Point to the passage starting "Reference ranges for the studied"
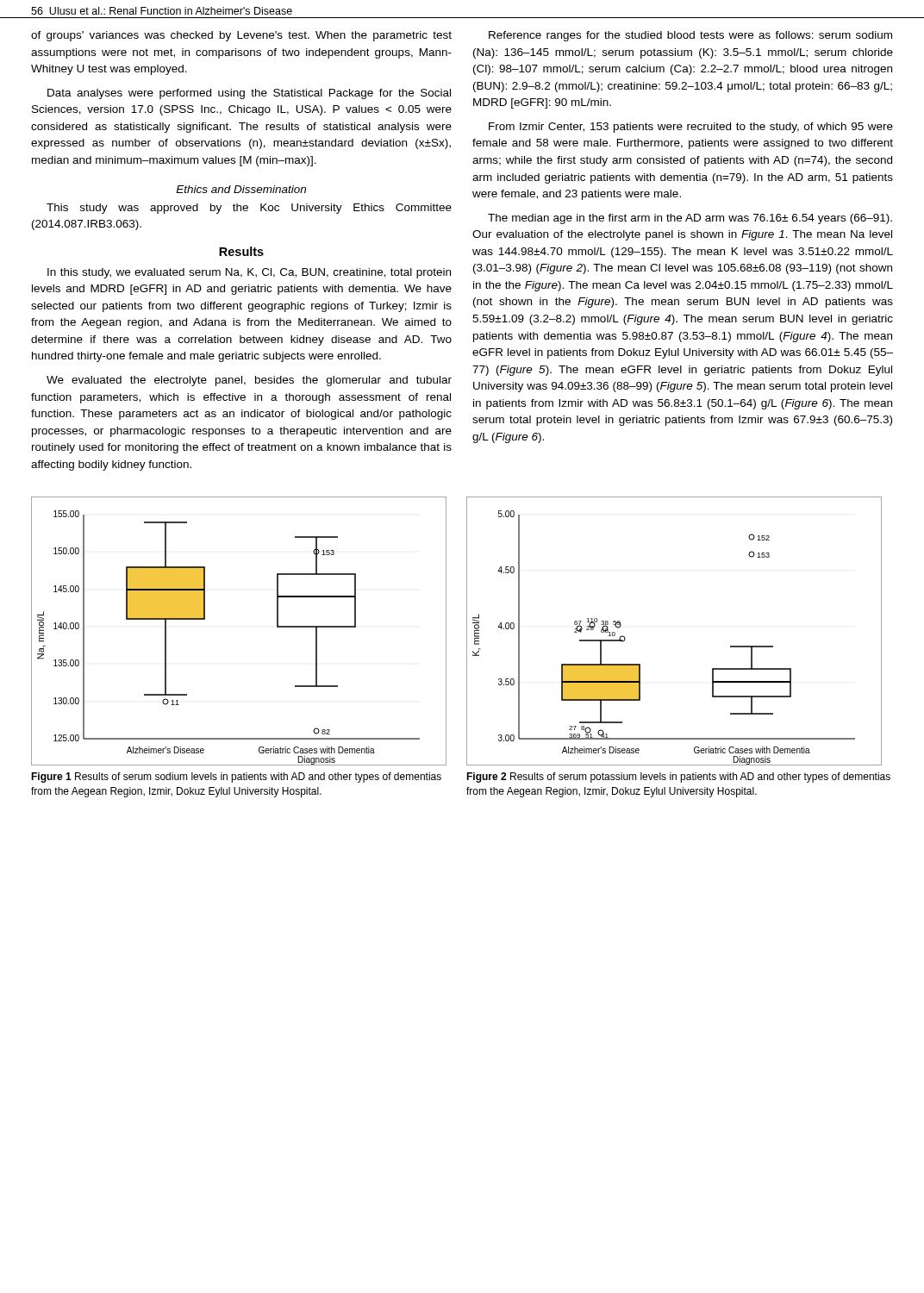Viewport: 924px width, 1293px height. [x=683, y=236]
